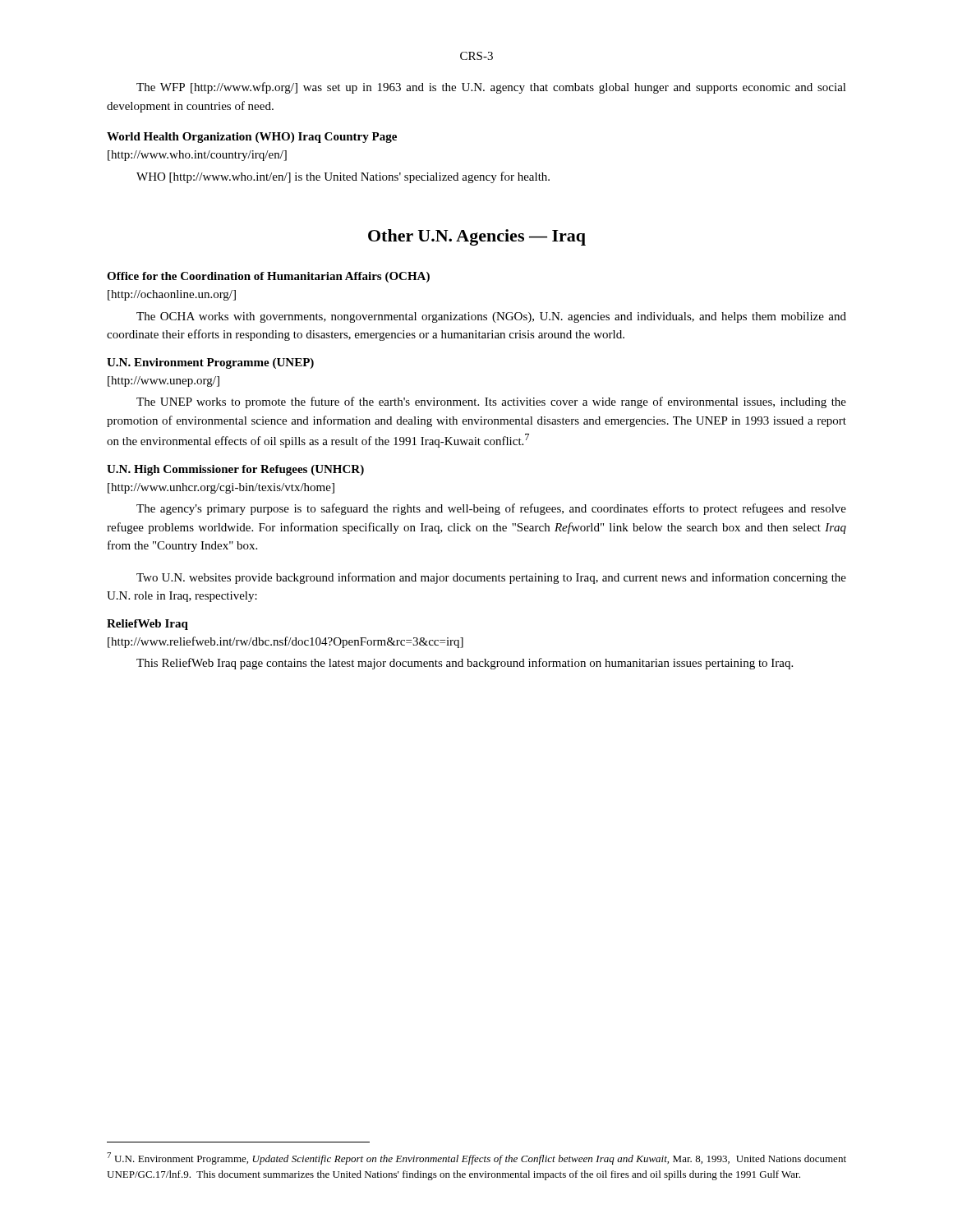The image size is (953, 1232).
Task: Click the passage that begins "WHO [http://www.who.int/en/] is the United"
Action: (x=476, y=176)
